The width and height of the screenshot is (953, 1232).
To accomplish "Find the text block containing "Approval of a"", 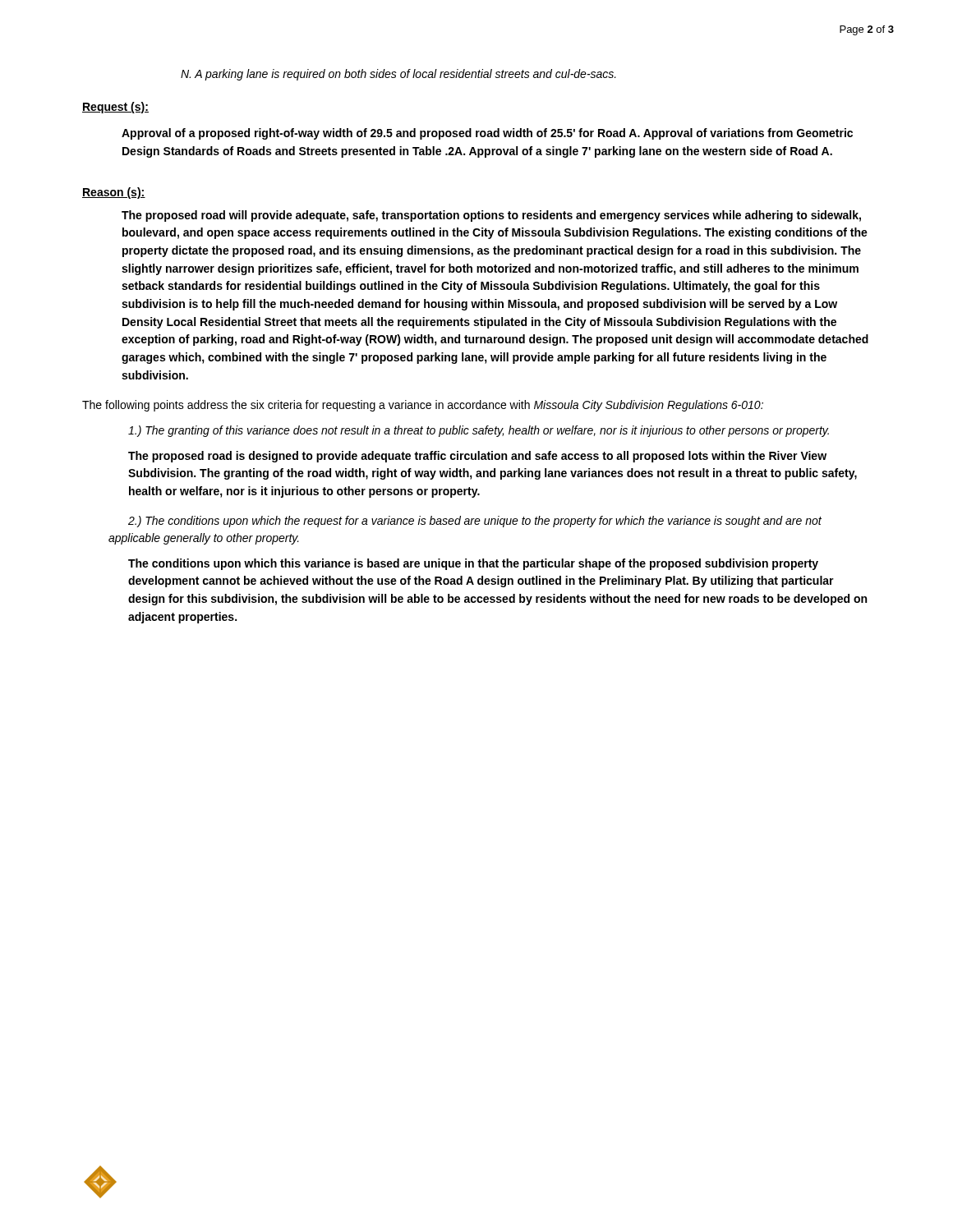I will point(487,142).
